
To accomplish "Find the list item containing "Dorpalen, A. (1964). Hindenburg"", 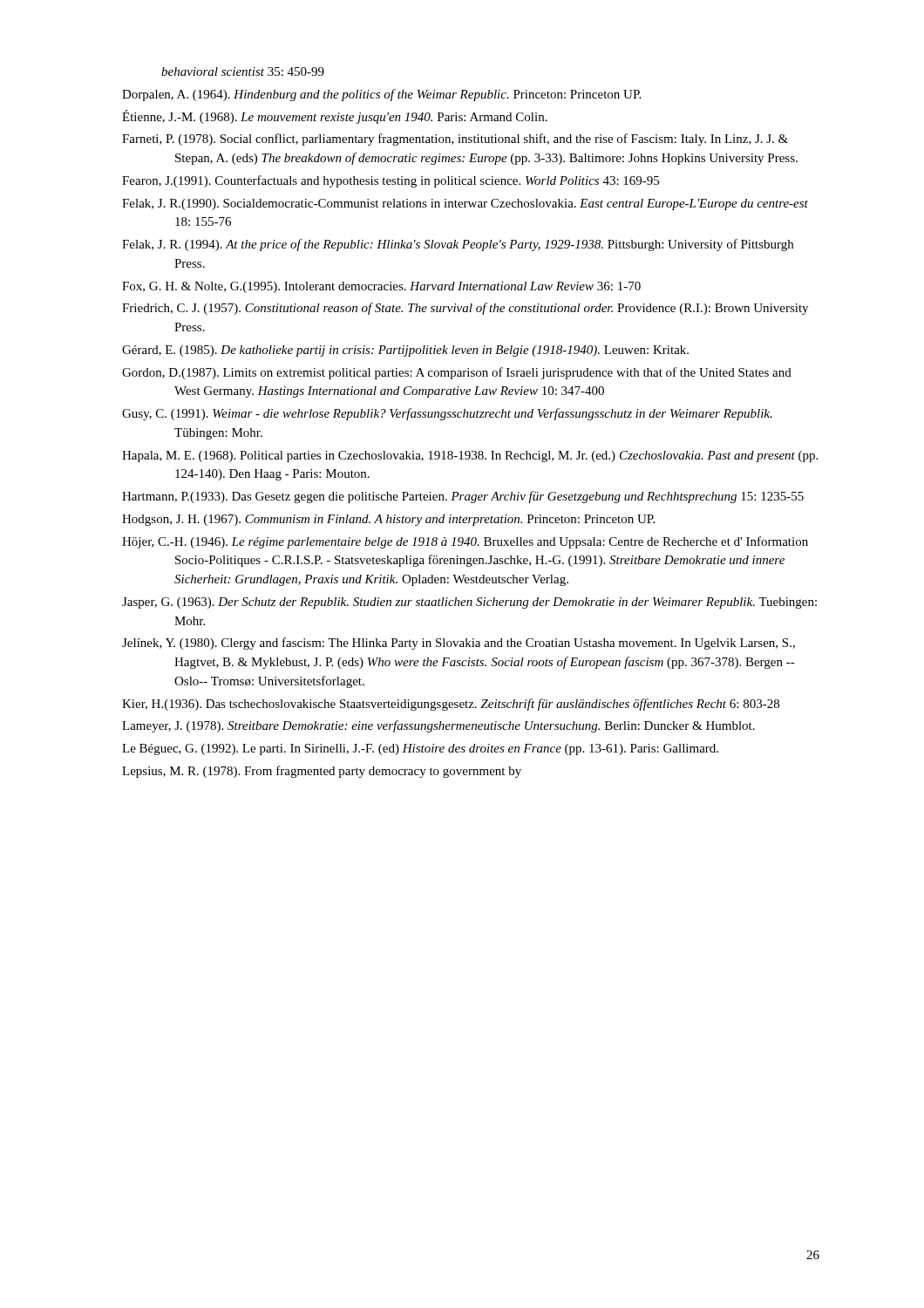I will tap(382, 94).
